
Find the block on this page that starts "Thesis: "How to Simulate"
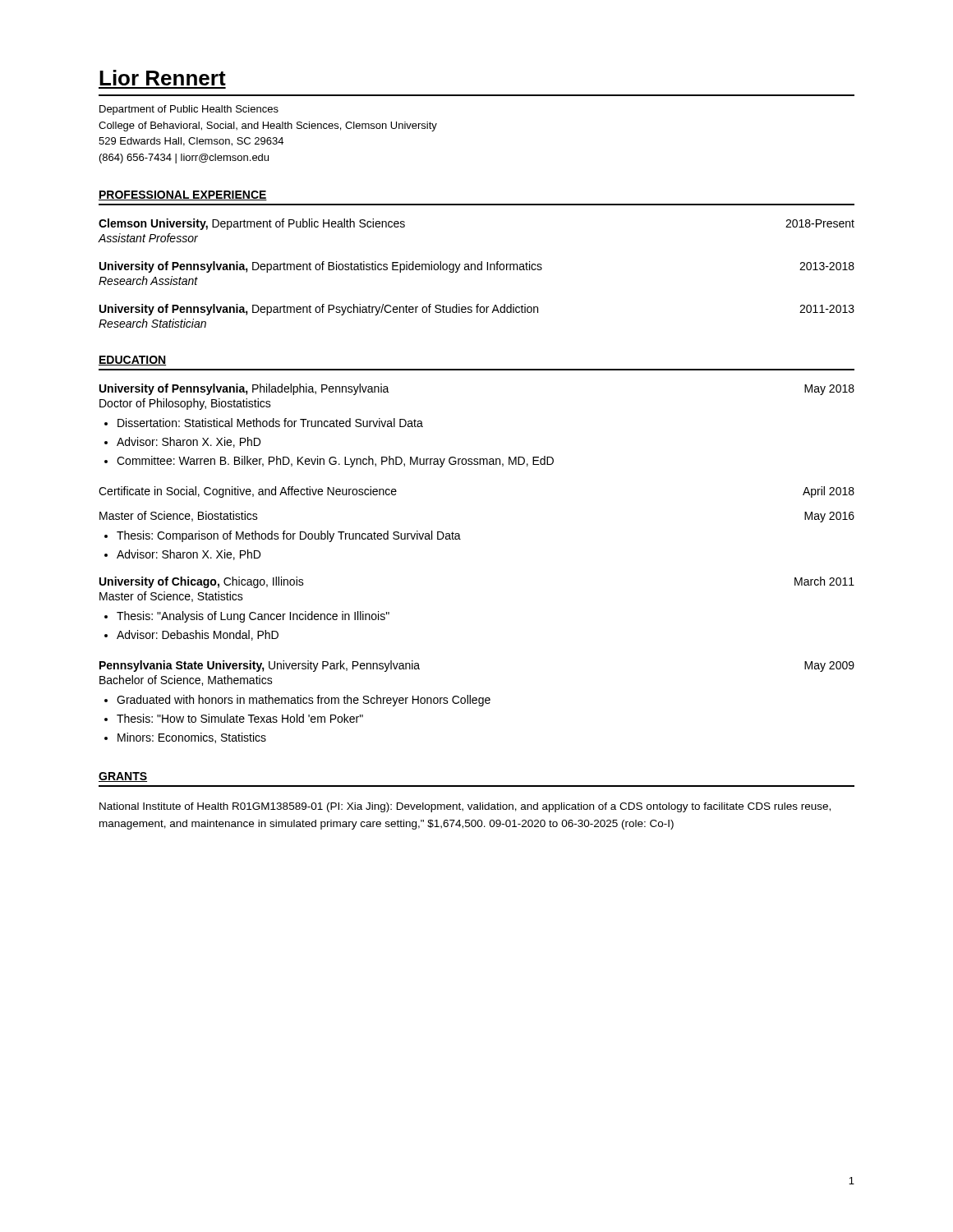coord(240,719)
